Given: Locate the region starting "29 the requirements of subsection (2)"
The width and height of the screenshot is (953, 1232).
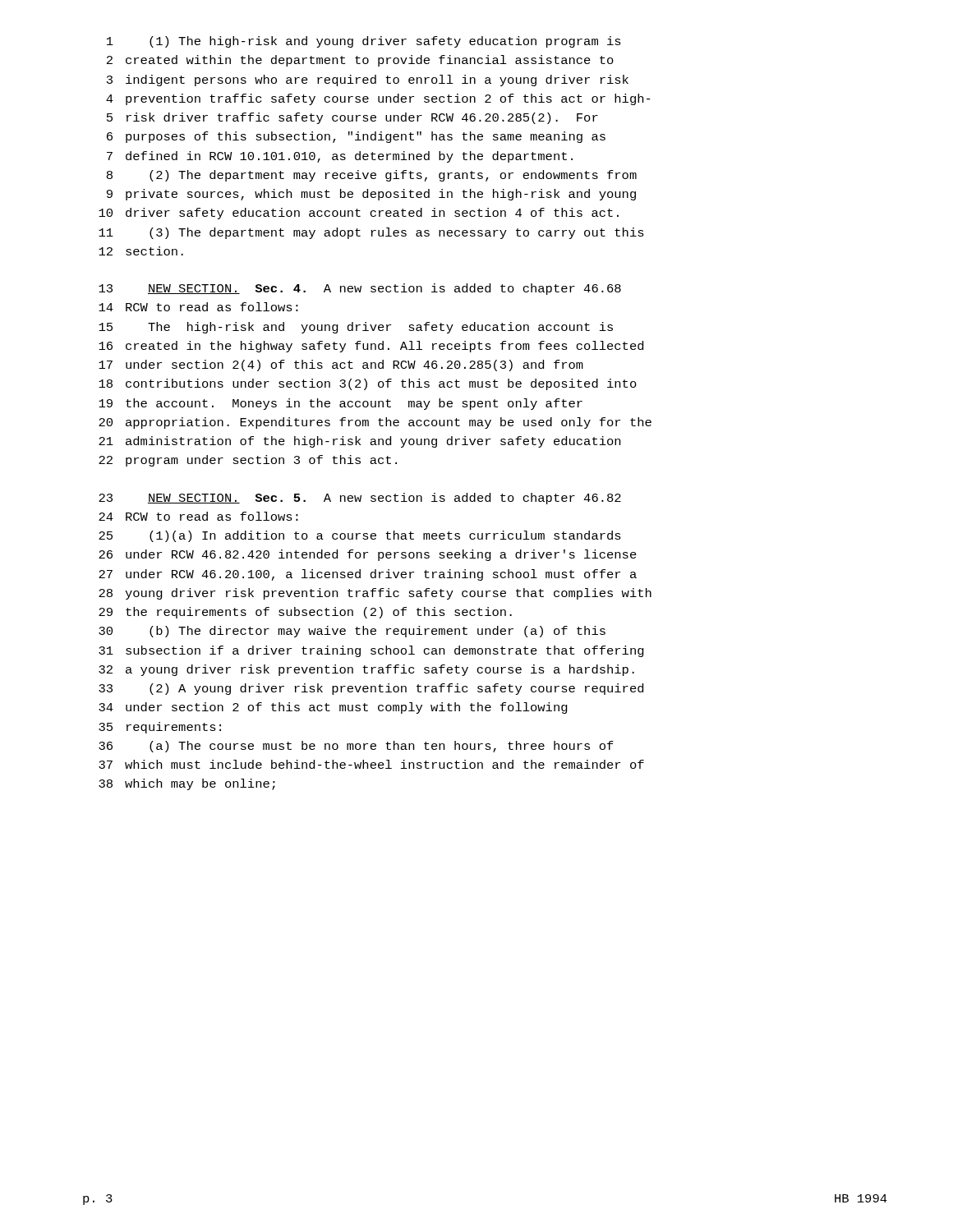Looking at the screenshot, I should click(x=485, y=613).
